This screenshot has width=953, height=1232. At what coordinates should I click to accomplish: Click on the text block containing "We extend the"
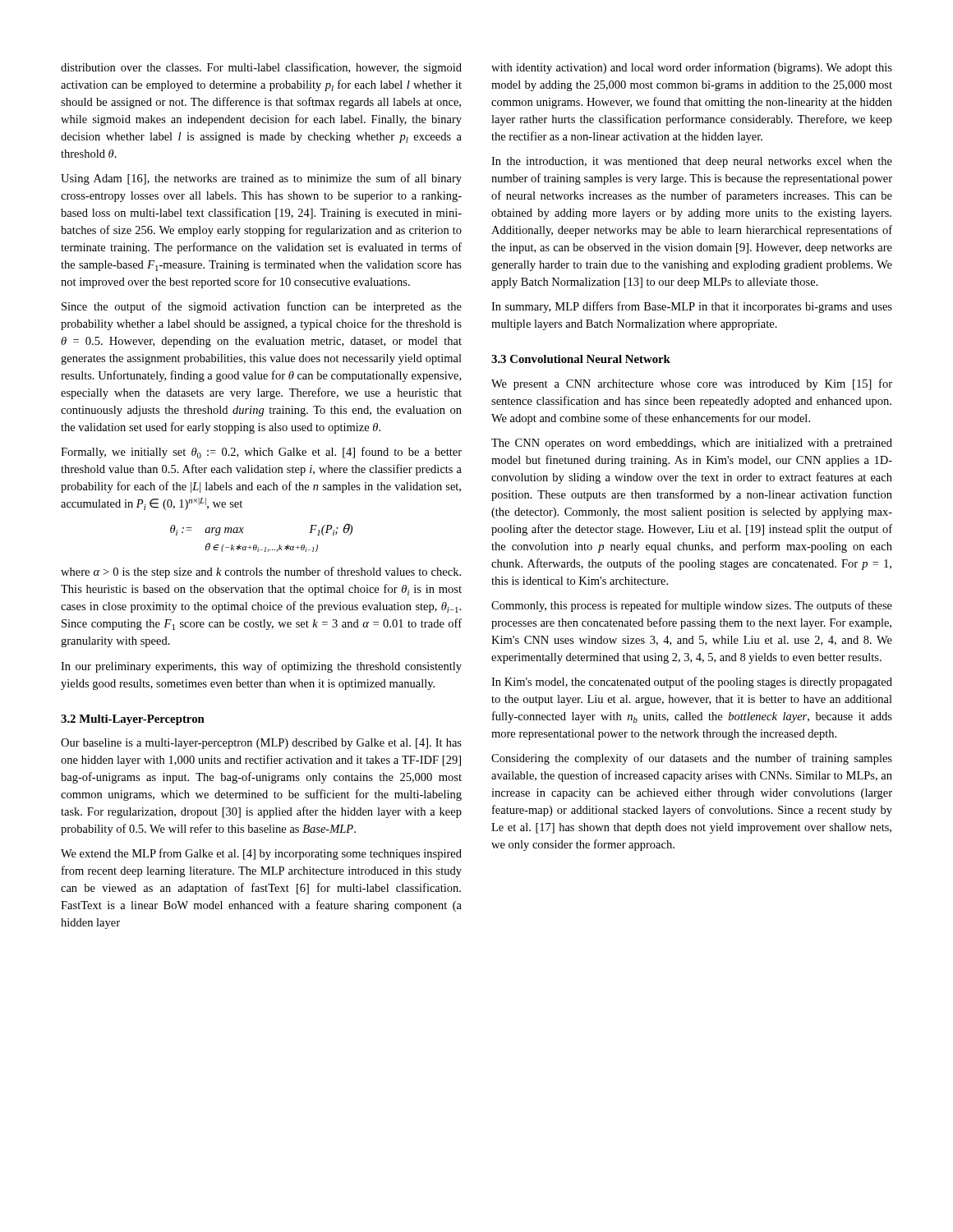coord(261,888)
